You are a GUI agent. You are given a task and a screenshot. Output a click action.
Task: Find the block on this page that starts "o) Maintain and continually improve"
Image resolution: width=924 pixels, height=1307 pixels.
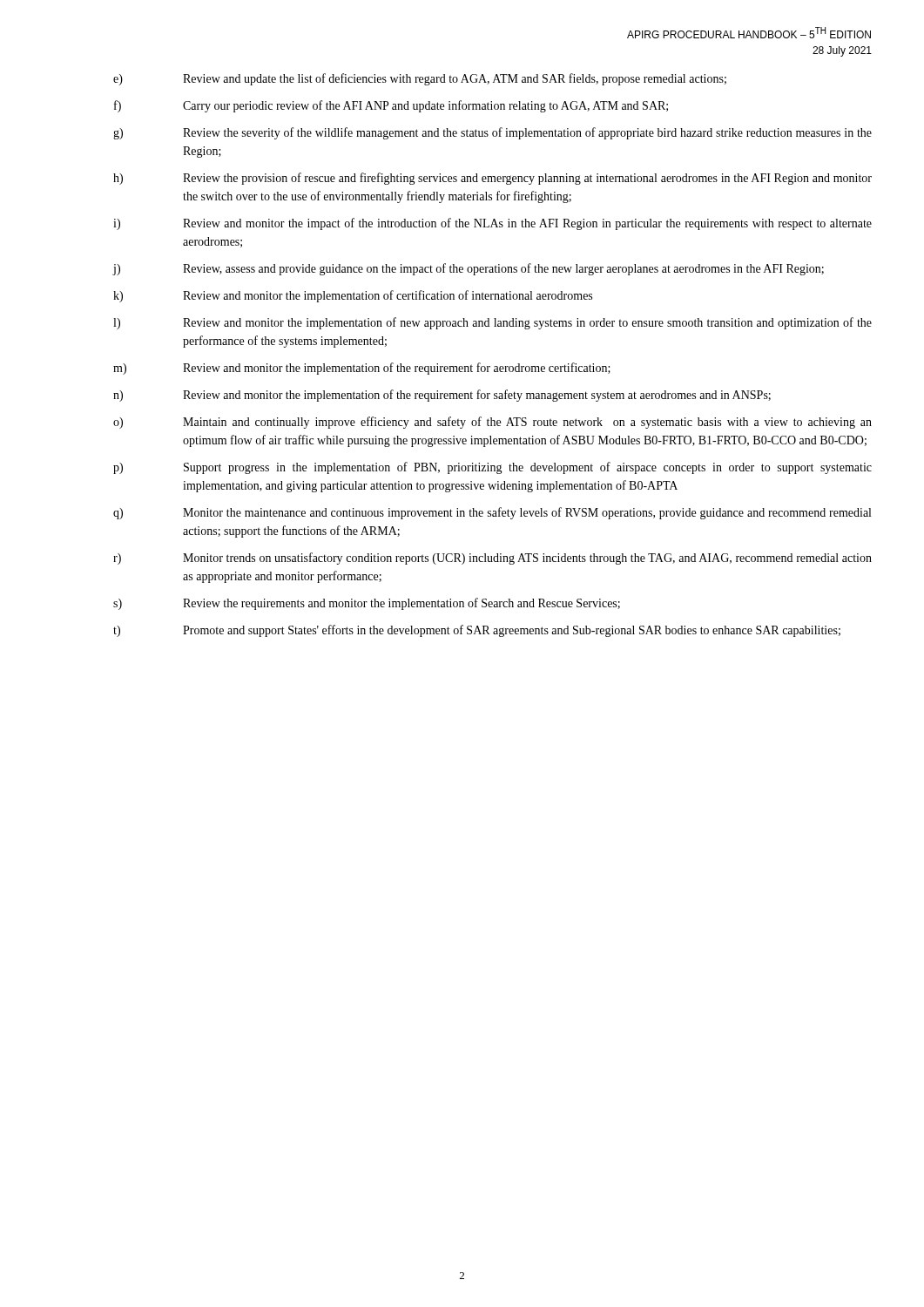tap(492, 431)
